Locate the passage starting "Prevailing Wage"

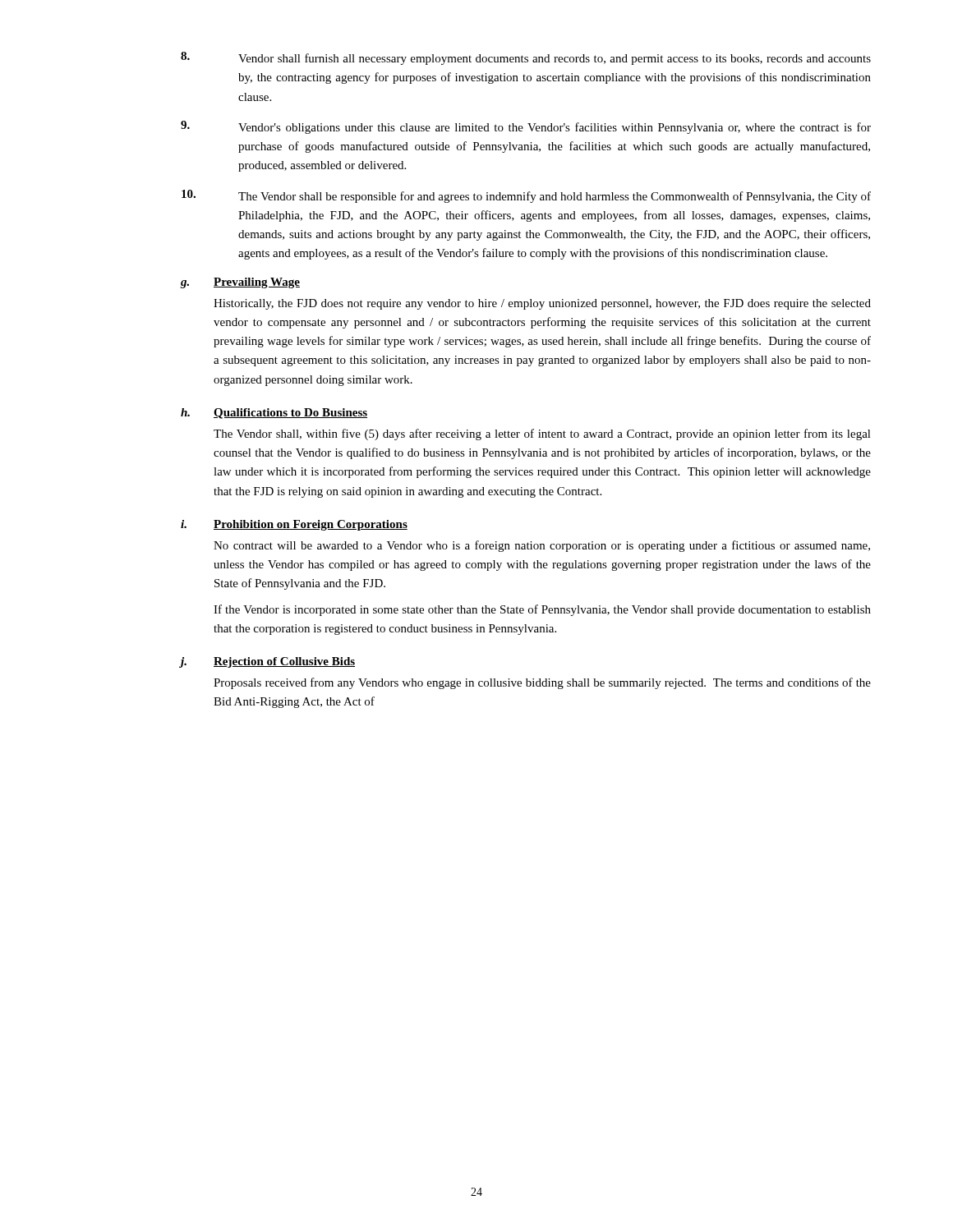[x=257, y=281]
